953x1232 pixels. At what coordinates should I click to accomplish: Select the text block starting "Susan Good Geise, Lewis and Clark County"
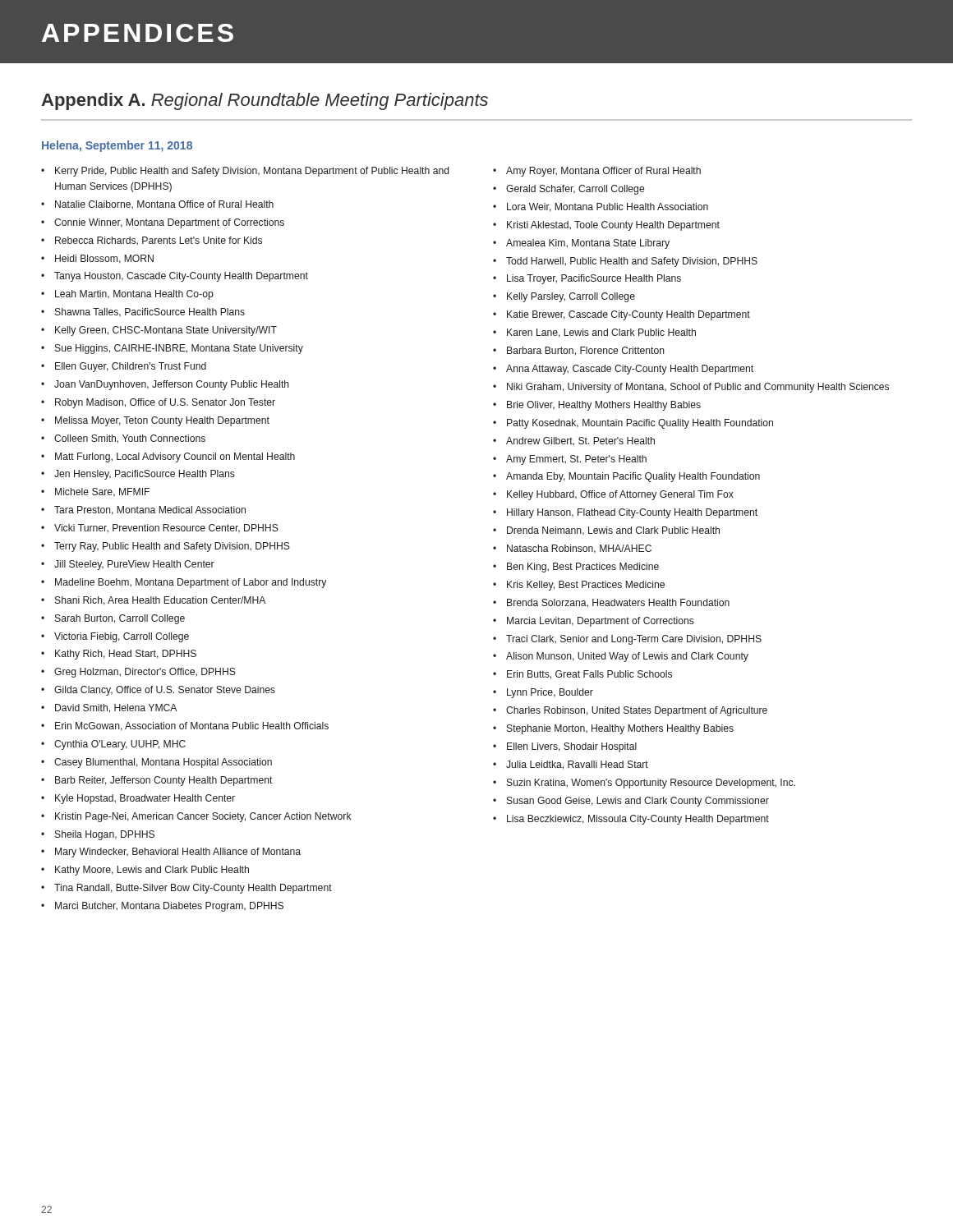(637, 801)
